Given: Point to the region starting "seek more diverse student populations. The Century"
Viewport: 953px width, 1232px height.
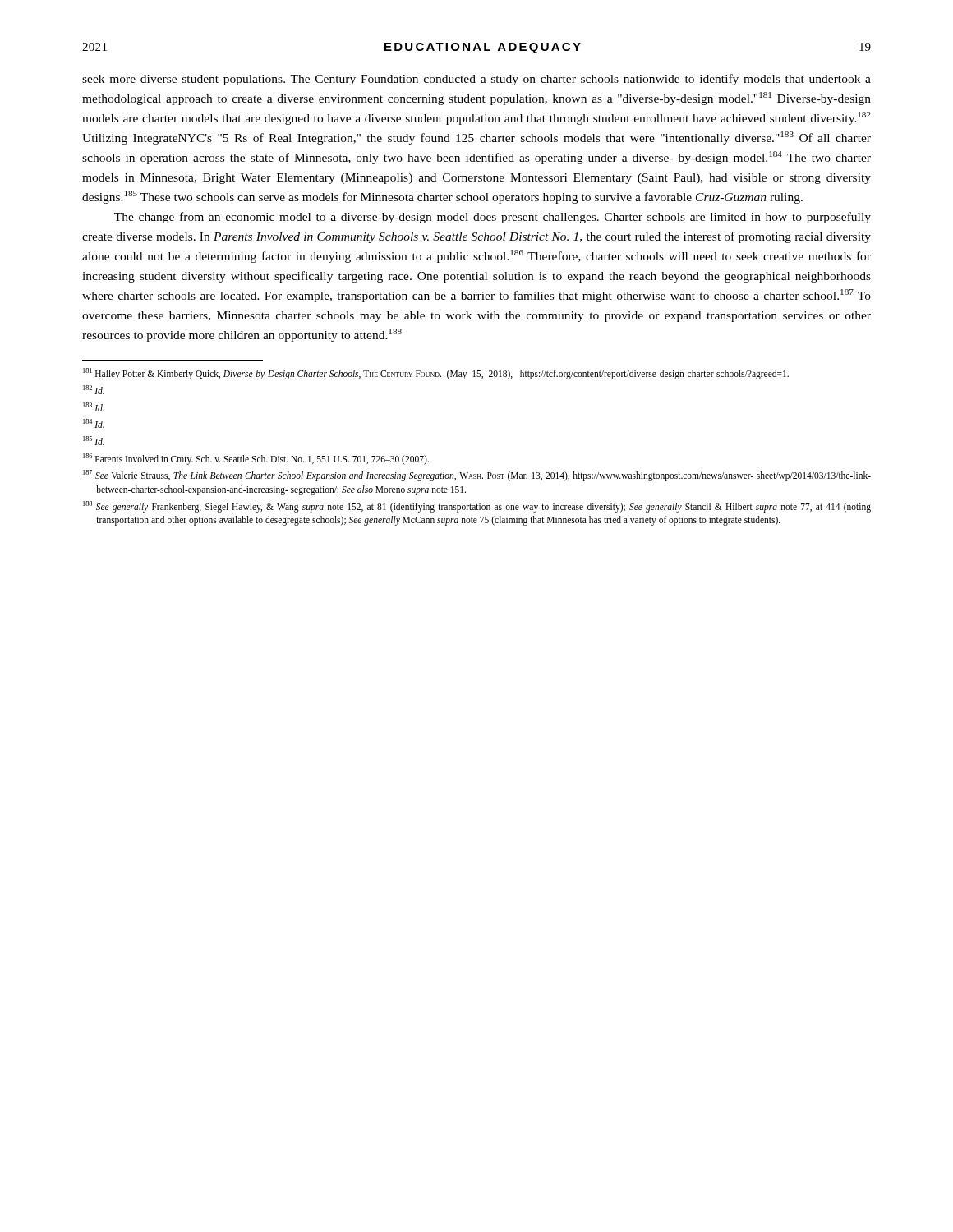Looking at the screenshot, I should pyautogui.click(x=476, y=138).
